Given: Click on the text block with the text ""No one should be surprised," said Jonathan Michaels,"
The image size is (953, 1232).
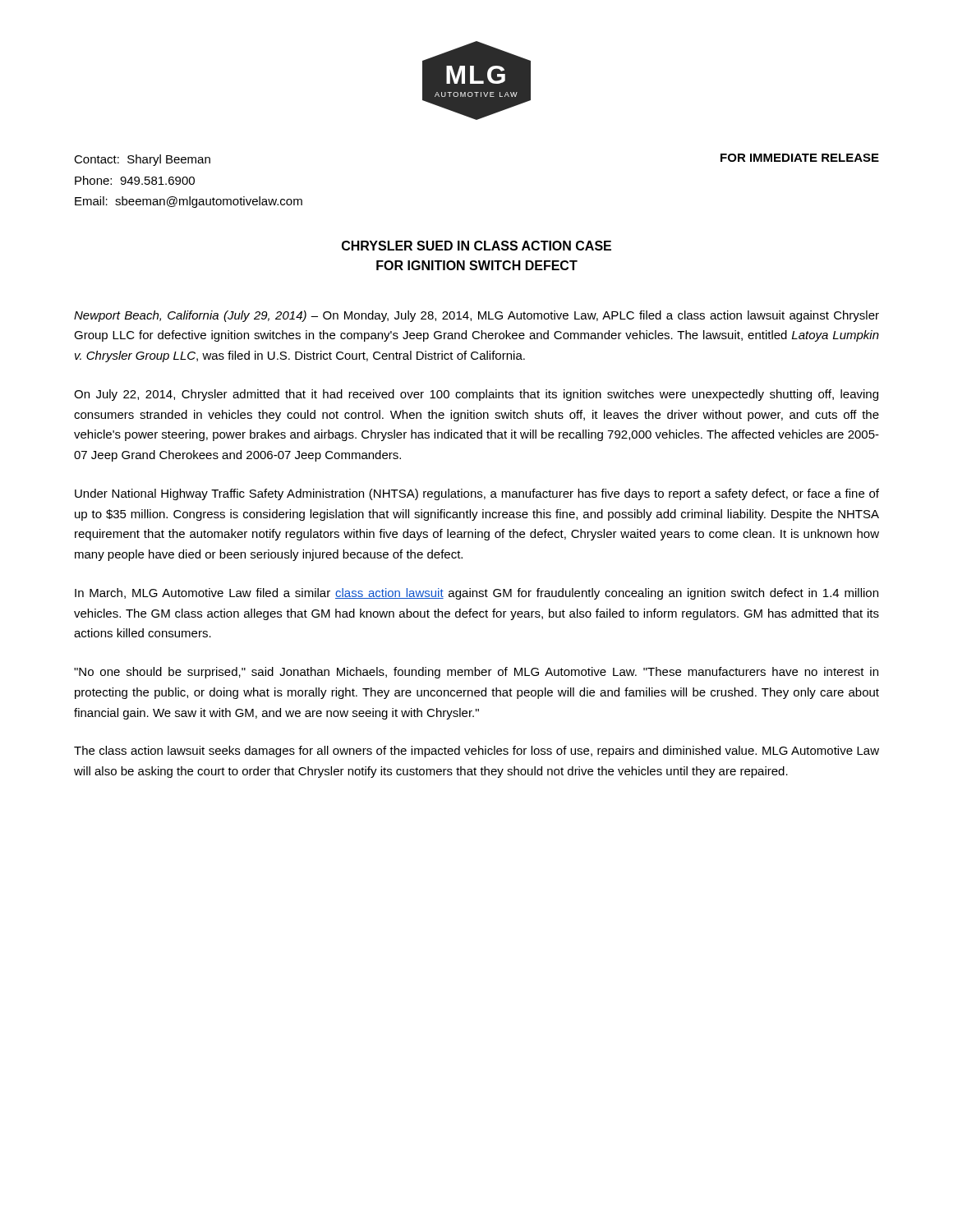Looking at the screenshot, I should point(476,692).
